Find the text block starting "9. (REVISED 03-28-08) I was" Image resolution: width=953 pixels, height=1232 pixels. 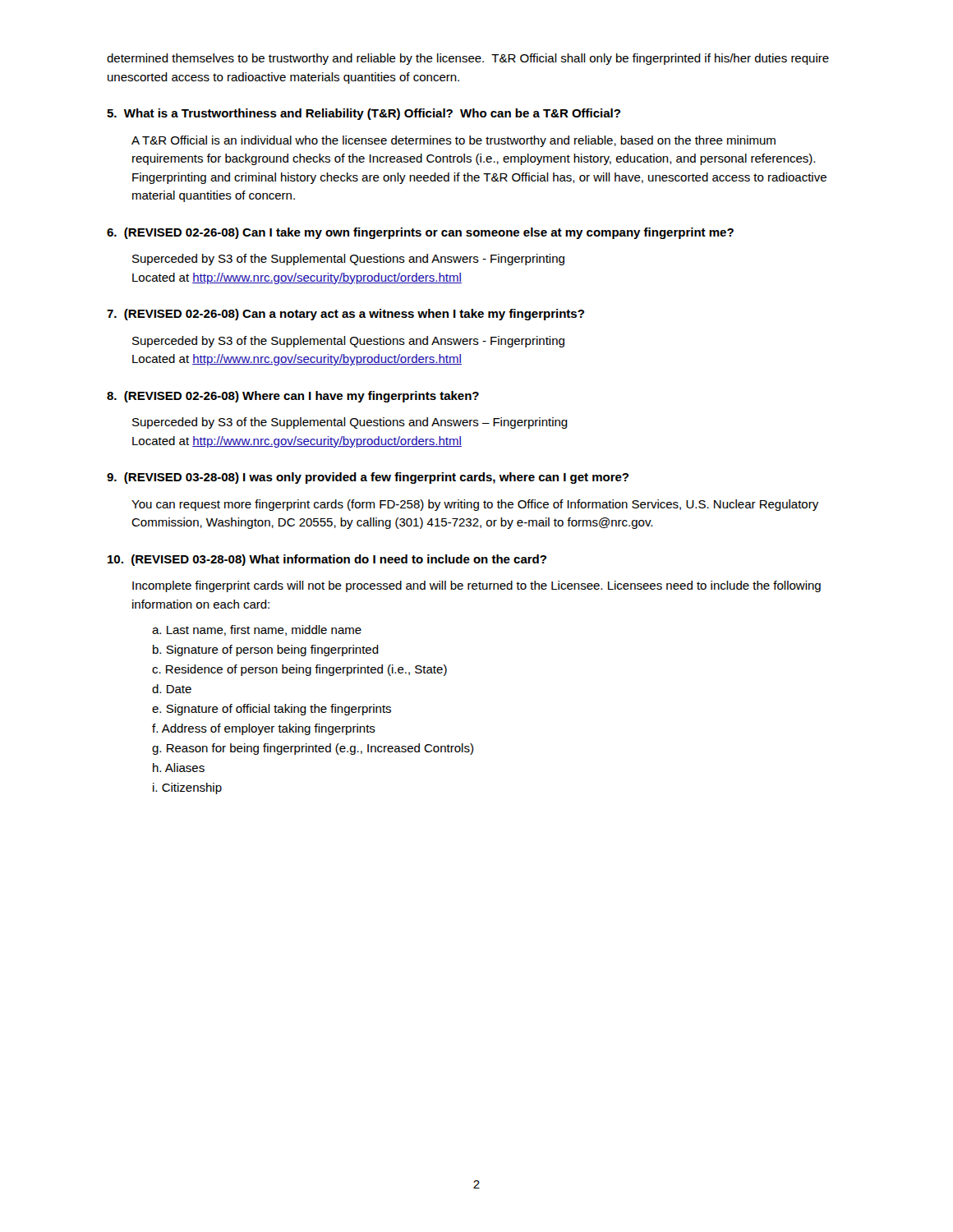click(x=368, y=477)
